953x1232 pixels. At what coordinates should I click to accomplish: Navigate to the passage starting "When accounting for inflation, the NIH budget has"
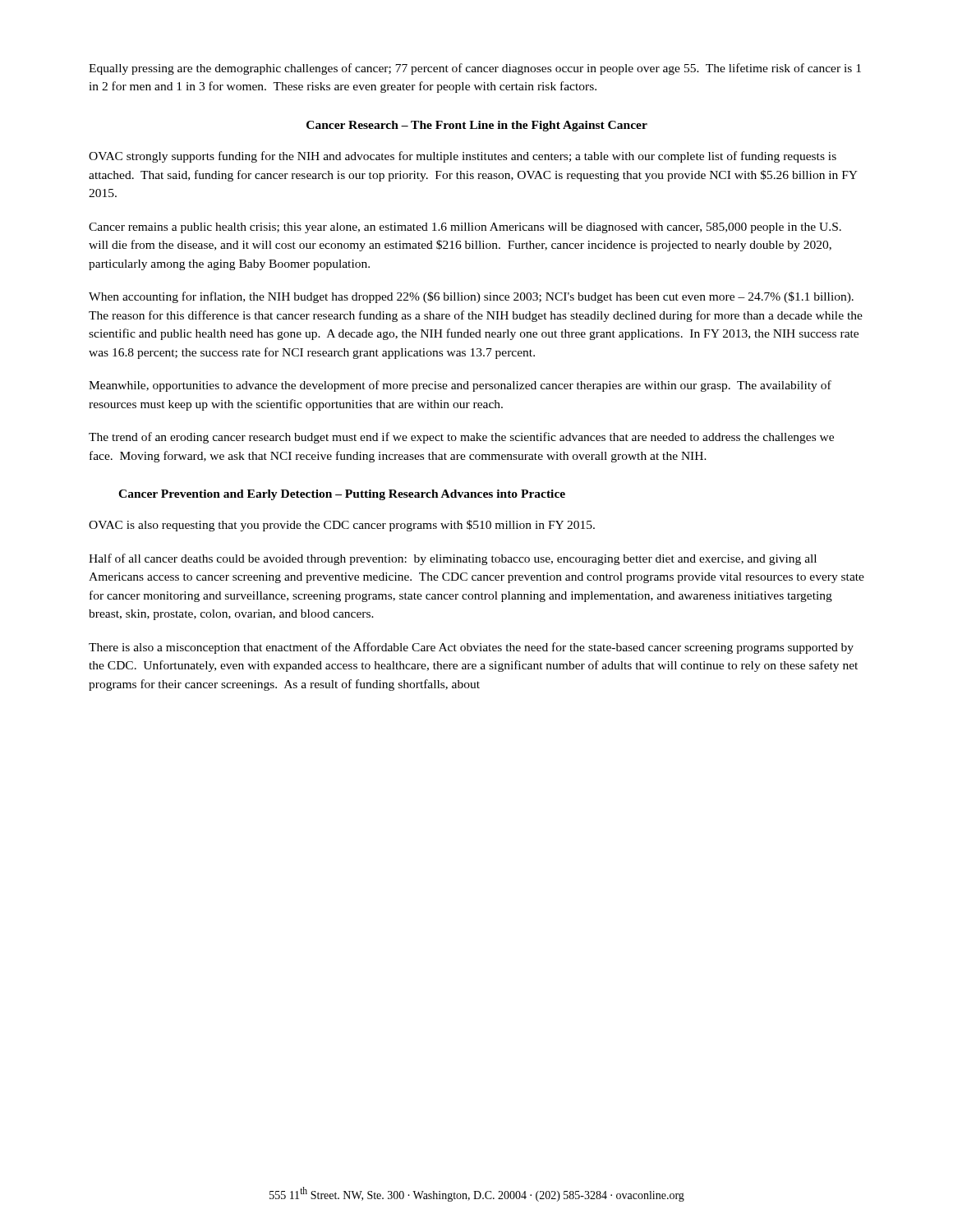[x=476, y=324]
